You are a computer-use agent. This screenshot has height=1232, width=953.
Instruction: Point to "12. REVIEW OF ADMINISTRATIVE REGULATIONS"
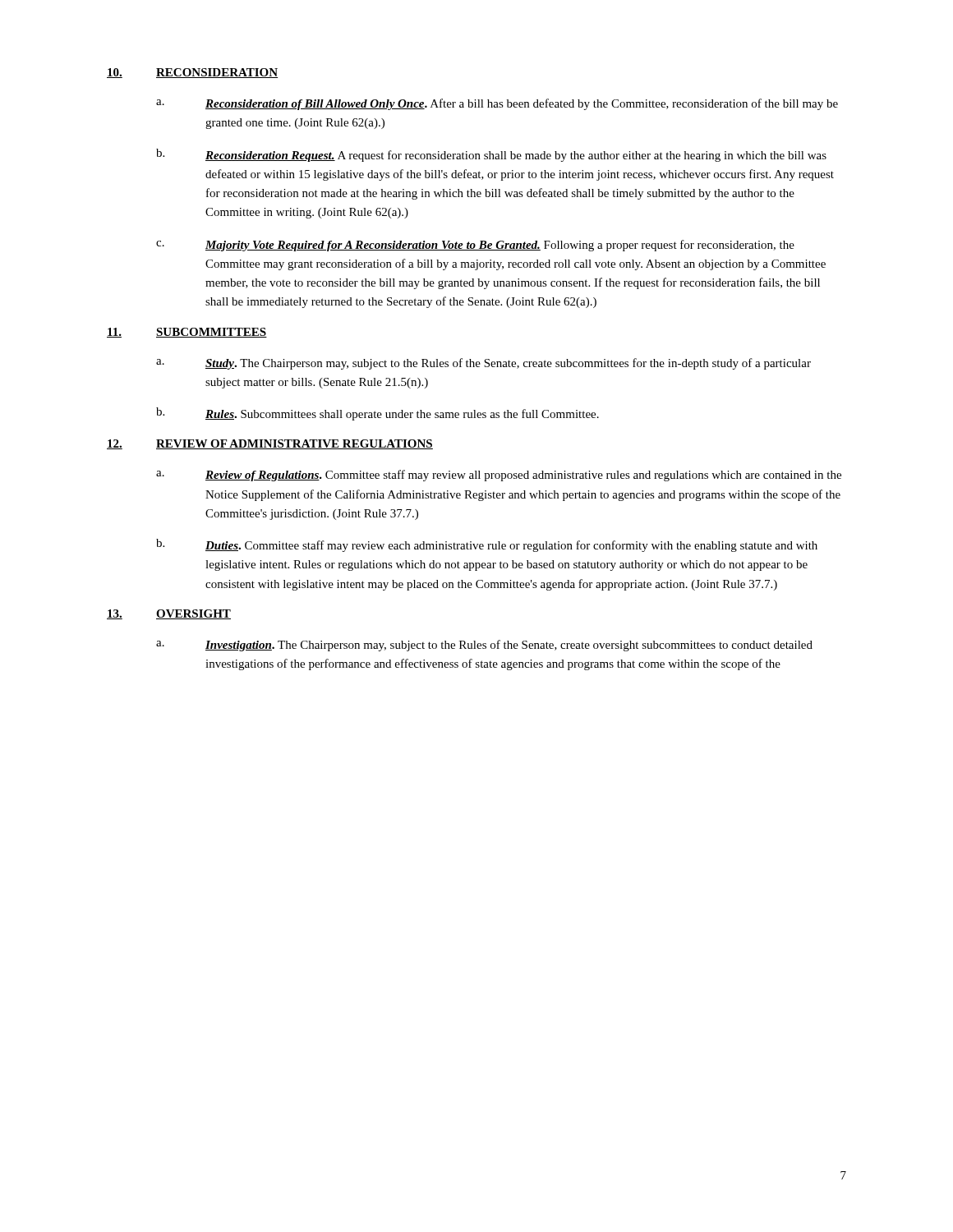tap(270, 444)
